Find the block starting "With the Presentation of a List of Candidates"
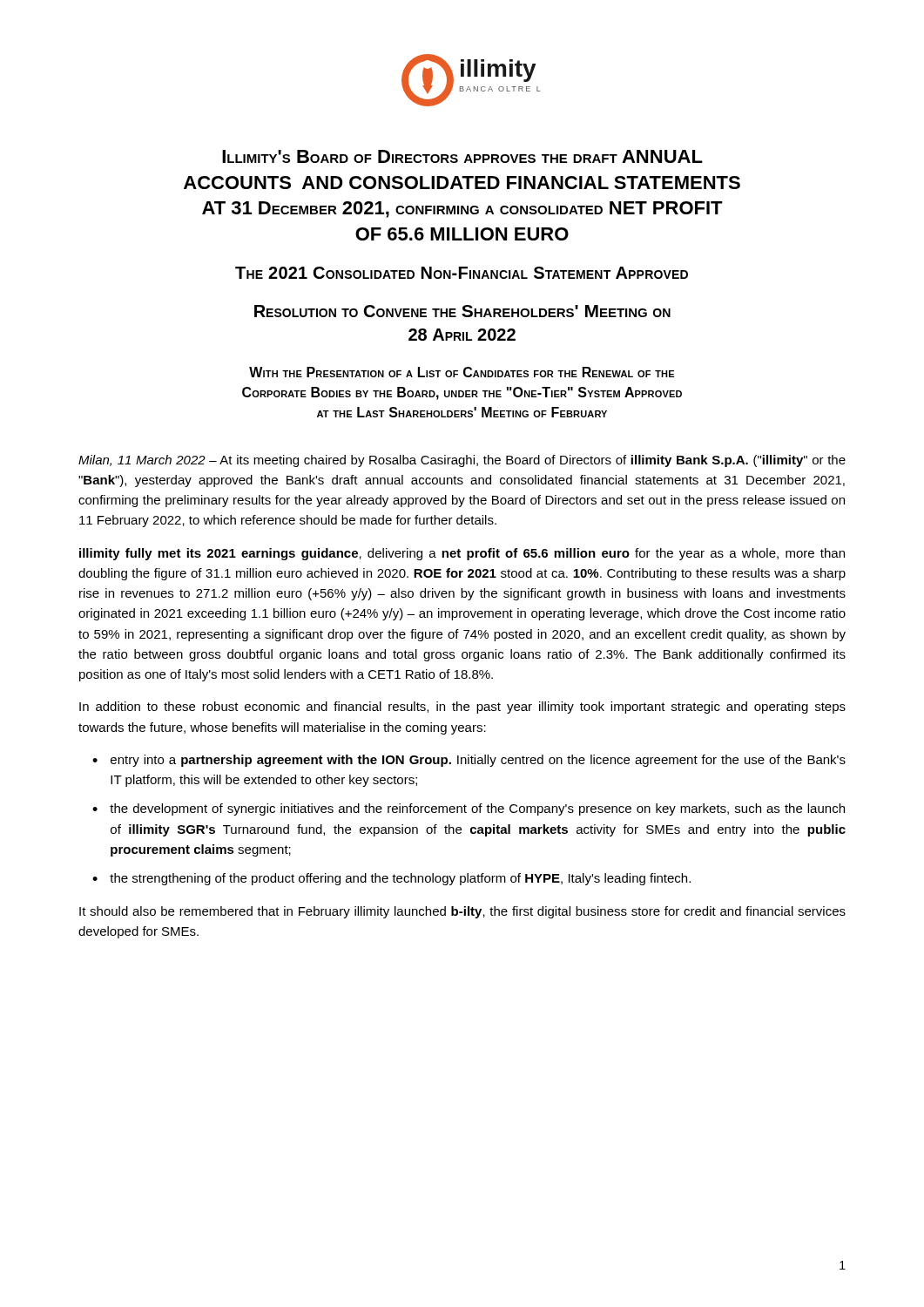This screenshot has height=1307, width=924. (462, 393)
